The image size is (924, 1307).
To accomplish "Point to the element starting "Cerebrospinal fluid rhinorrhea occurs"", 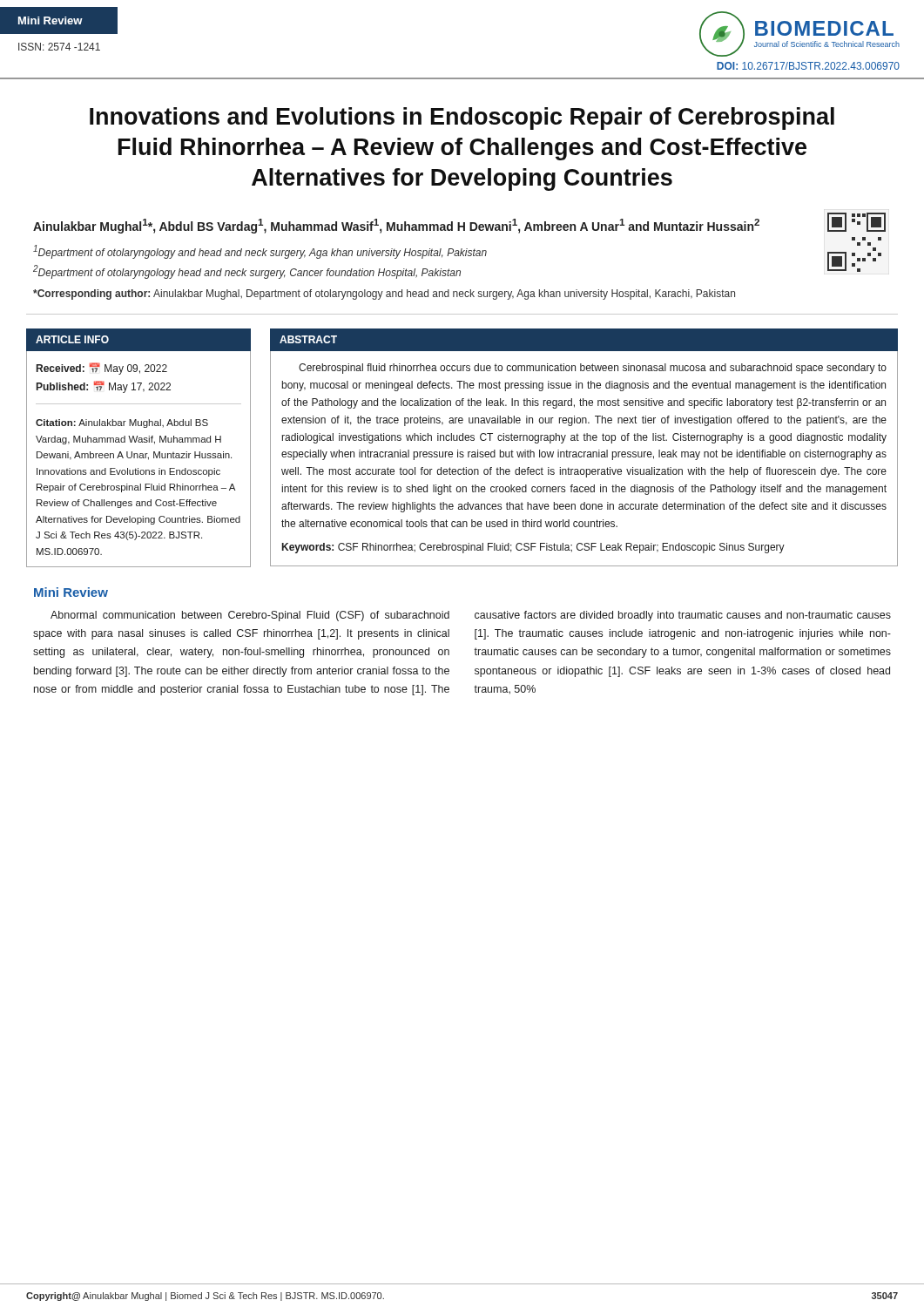I will click(584, 458).
